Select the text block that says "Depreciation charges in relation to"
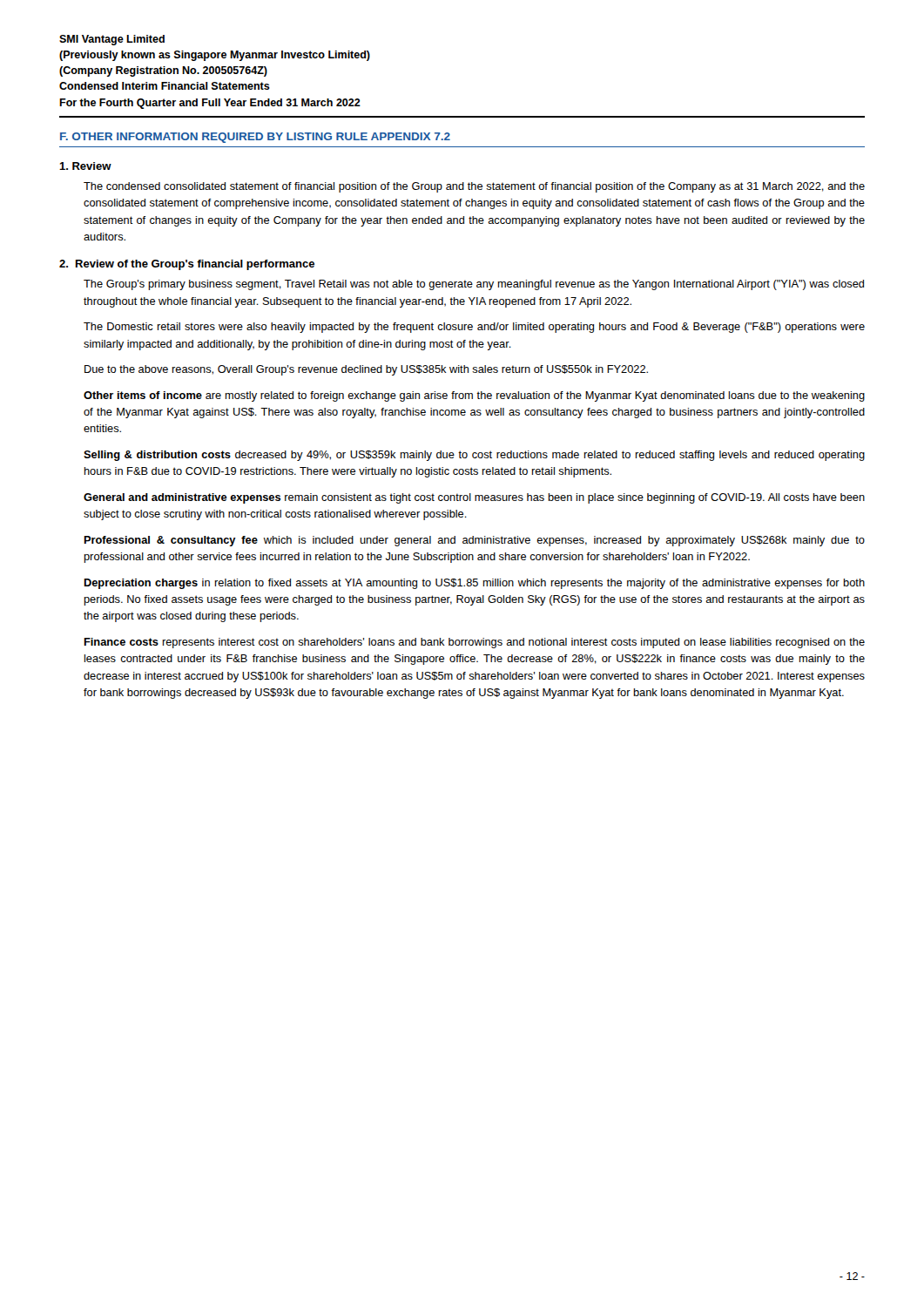Viewport: 924px width, 1307px height. point(474,599)
